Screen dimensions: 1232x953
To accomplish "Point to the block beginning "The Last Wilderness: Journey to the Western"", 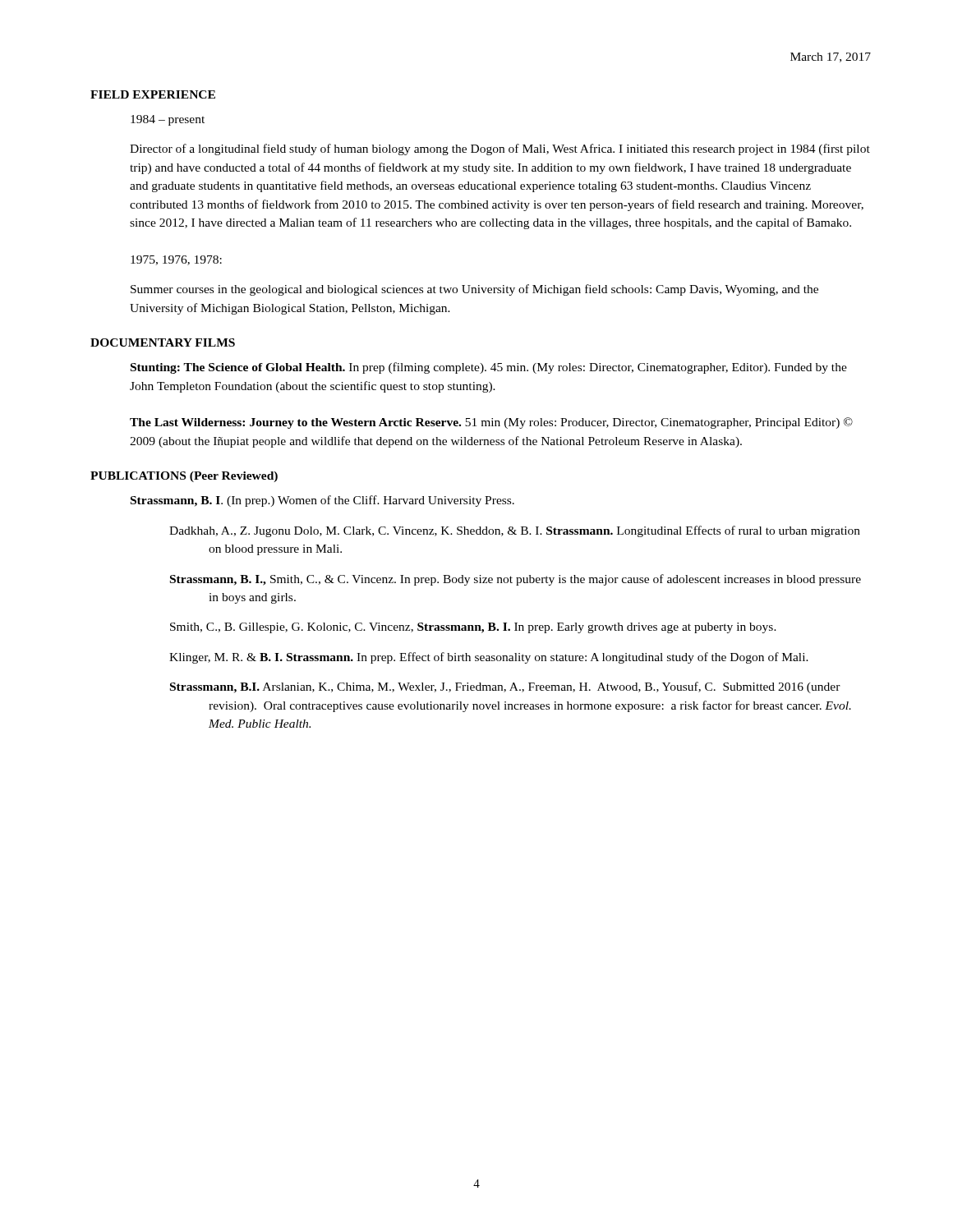I will (491, 431).
